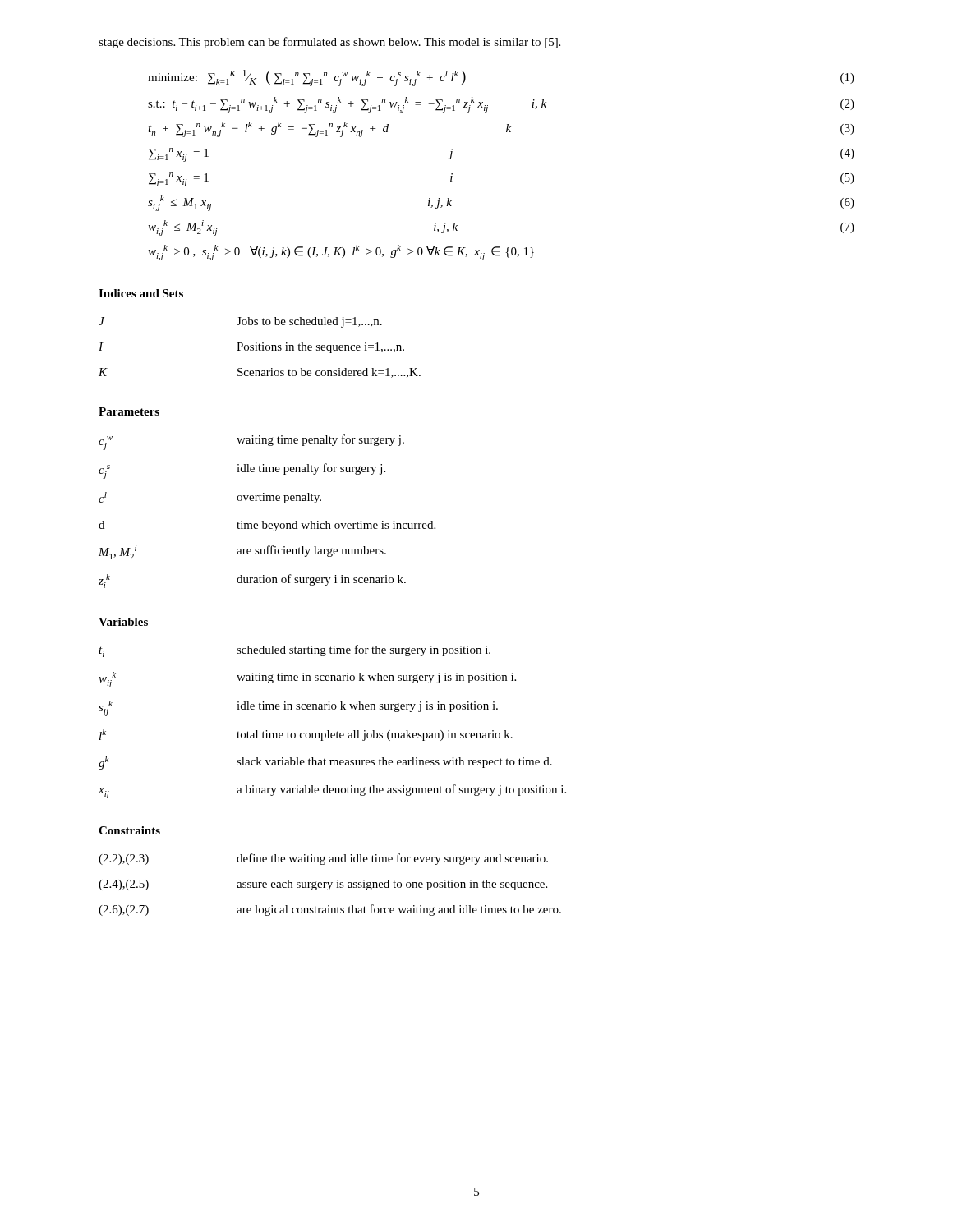Find the text block starting "stage decisions. This problem can be formulated as"
Image resolution: width=953 pixels, height=1232 pixels.
pos(330,42)
